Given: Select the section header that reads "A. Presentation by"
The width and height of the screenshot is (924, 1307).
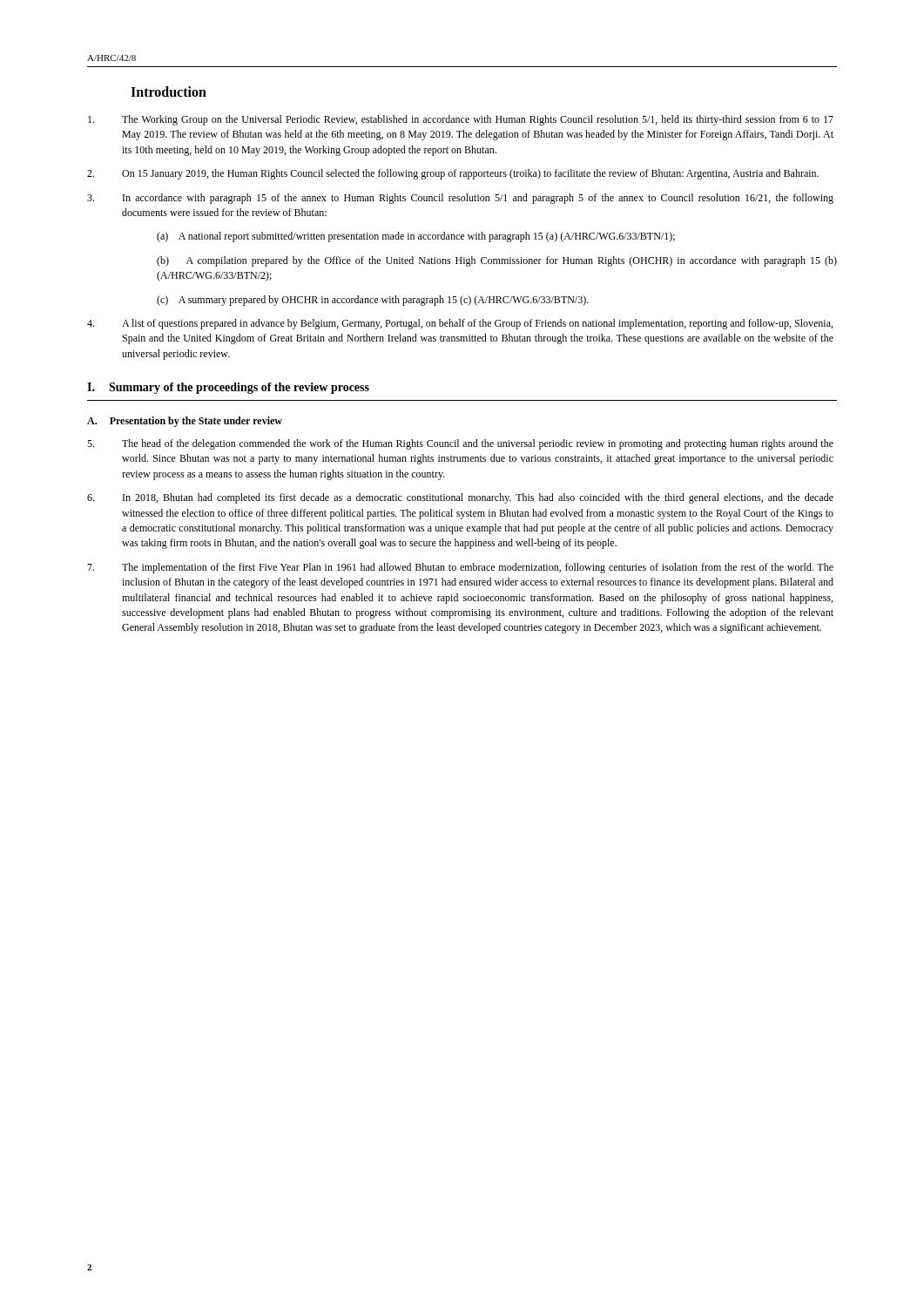Looking at the screenshot, I should 185,421.
